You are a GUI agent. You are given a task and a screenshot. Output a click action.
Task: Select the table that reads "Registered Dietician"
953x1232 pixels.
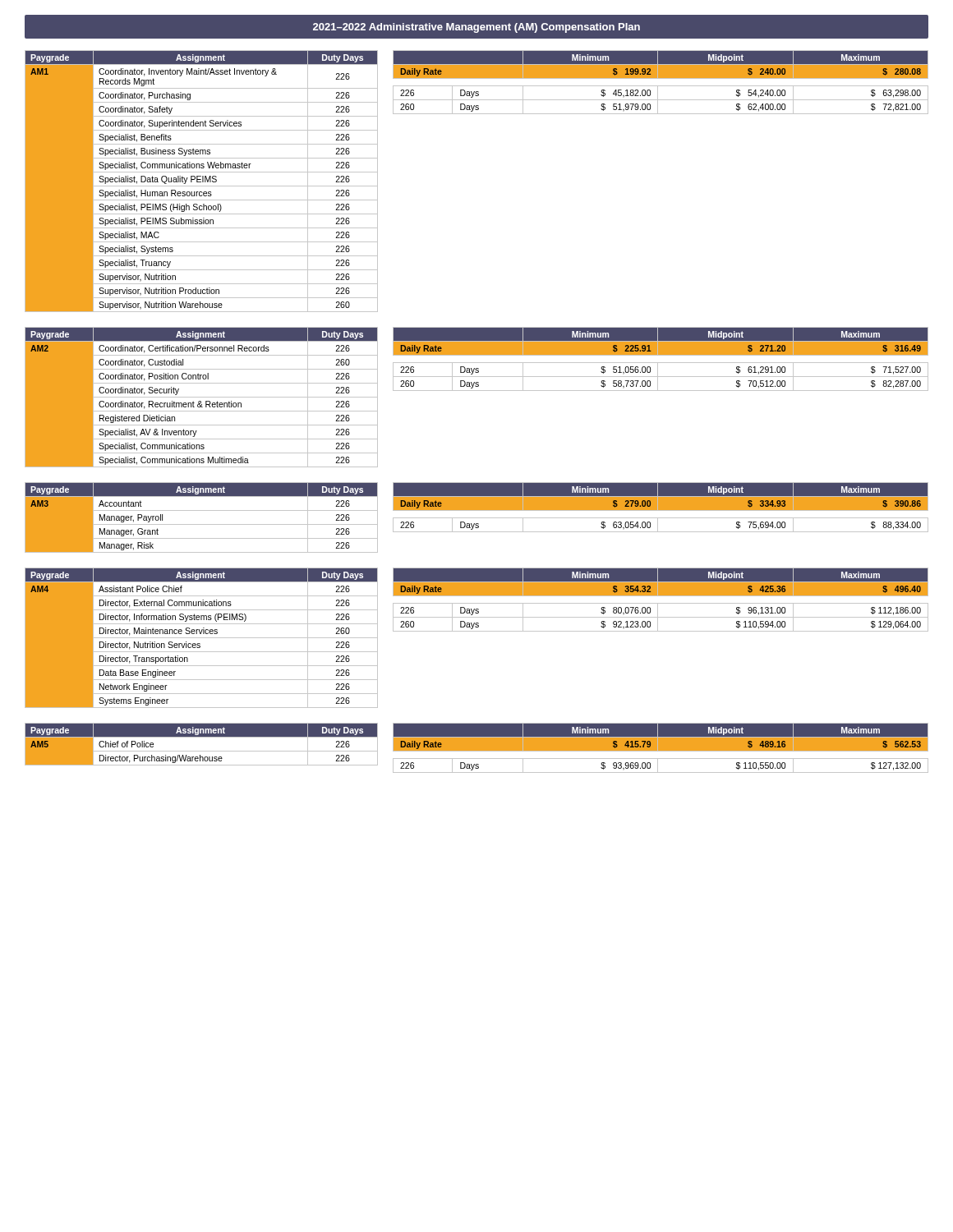tap(201, 397)
